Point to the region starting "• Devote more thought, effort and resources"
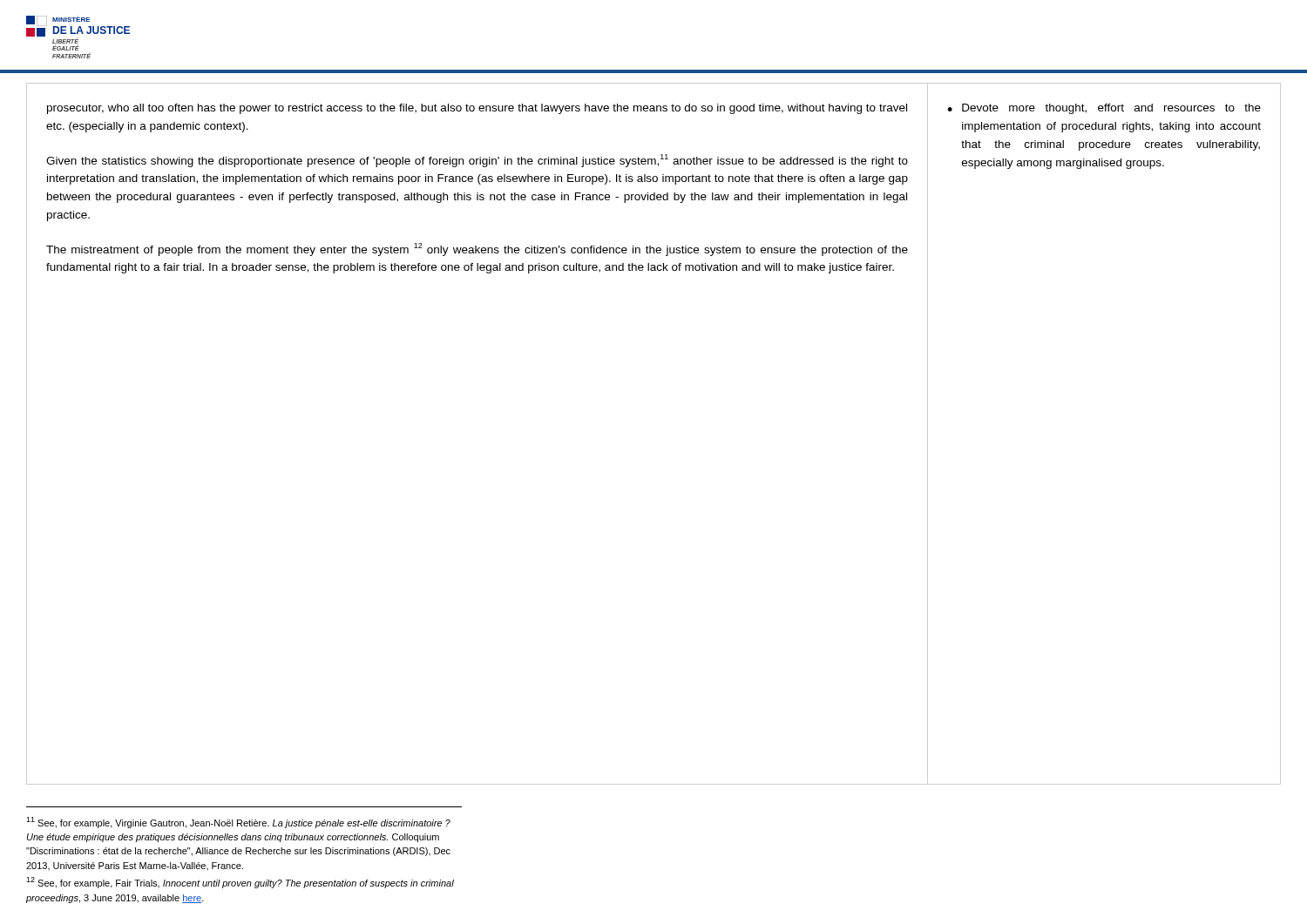The height and width of the screenshot is (924, 1307). point(1104,136)
